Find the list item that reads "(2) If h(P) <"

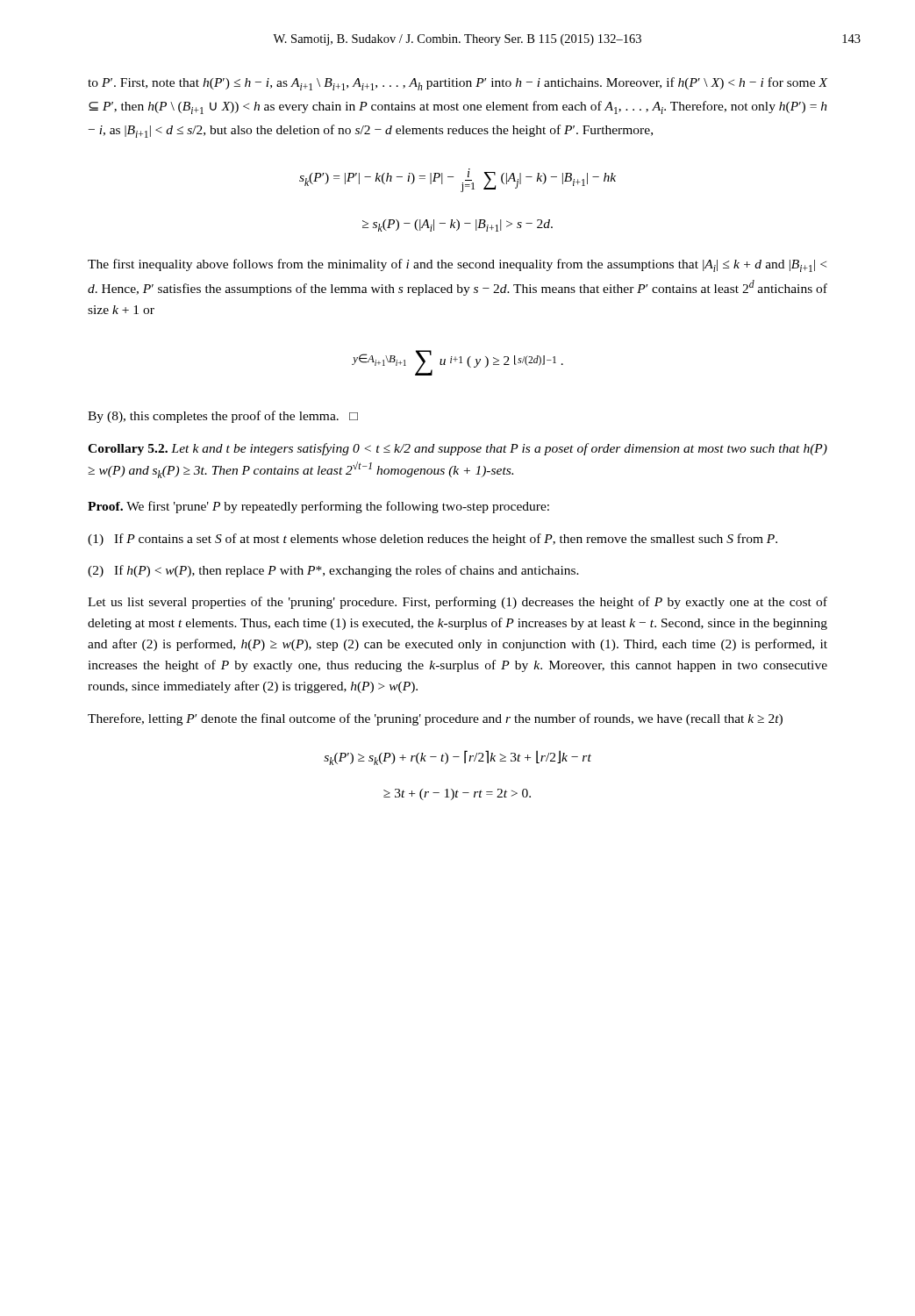458,570
